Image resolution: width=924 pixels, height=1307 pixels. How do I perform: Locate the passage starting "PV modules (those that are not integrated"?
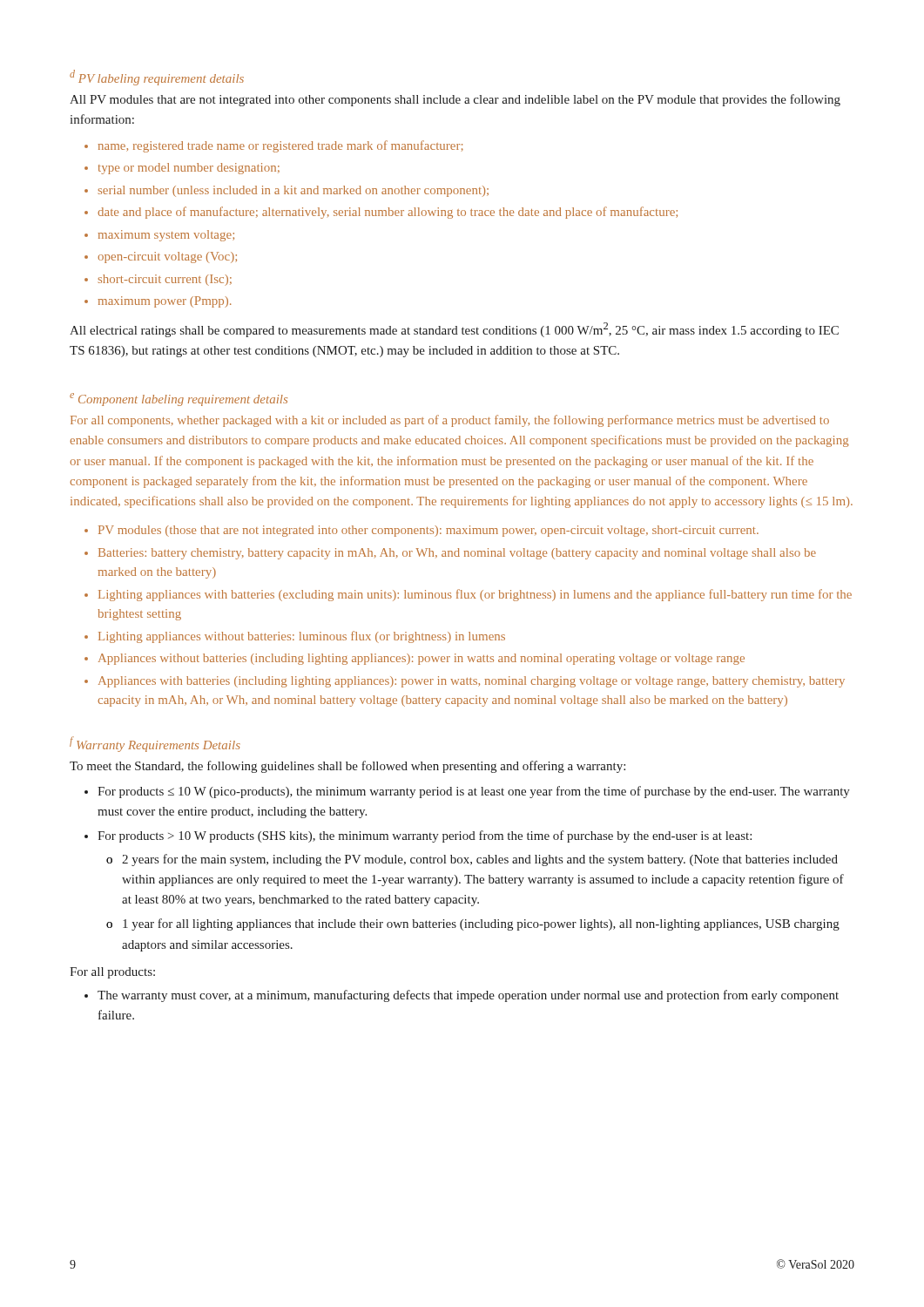[422, 531]
